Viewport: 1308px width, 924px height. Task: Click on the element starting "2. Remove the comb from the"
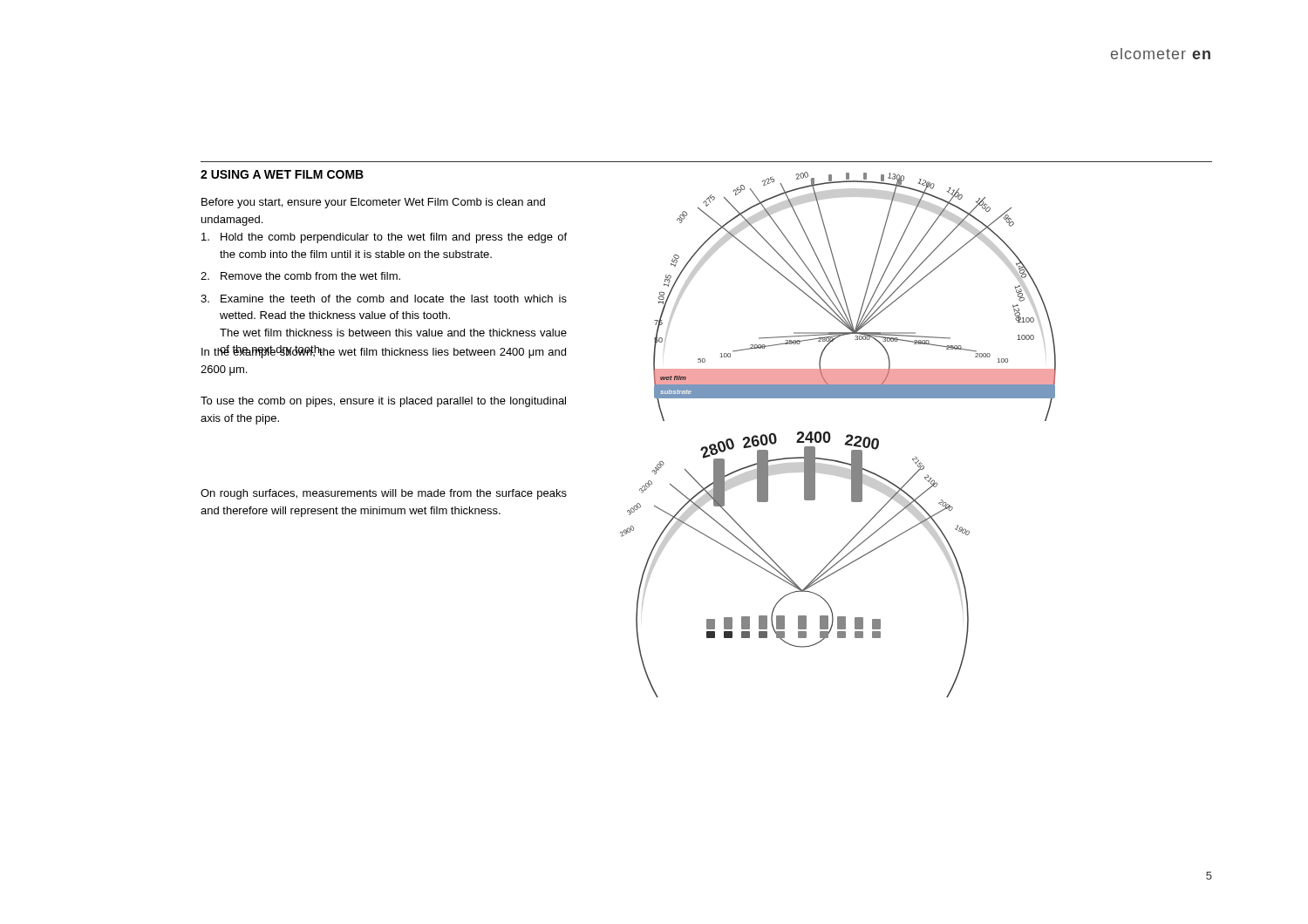[384, 276]
